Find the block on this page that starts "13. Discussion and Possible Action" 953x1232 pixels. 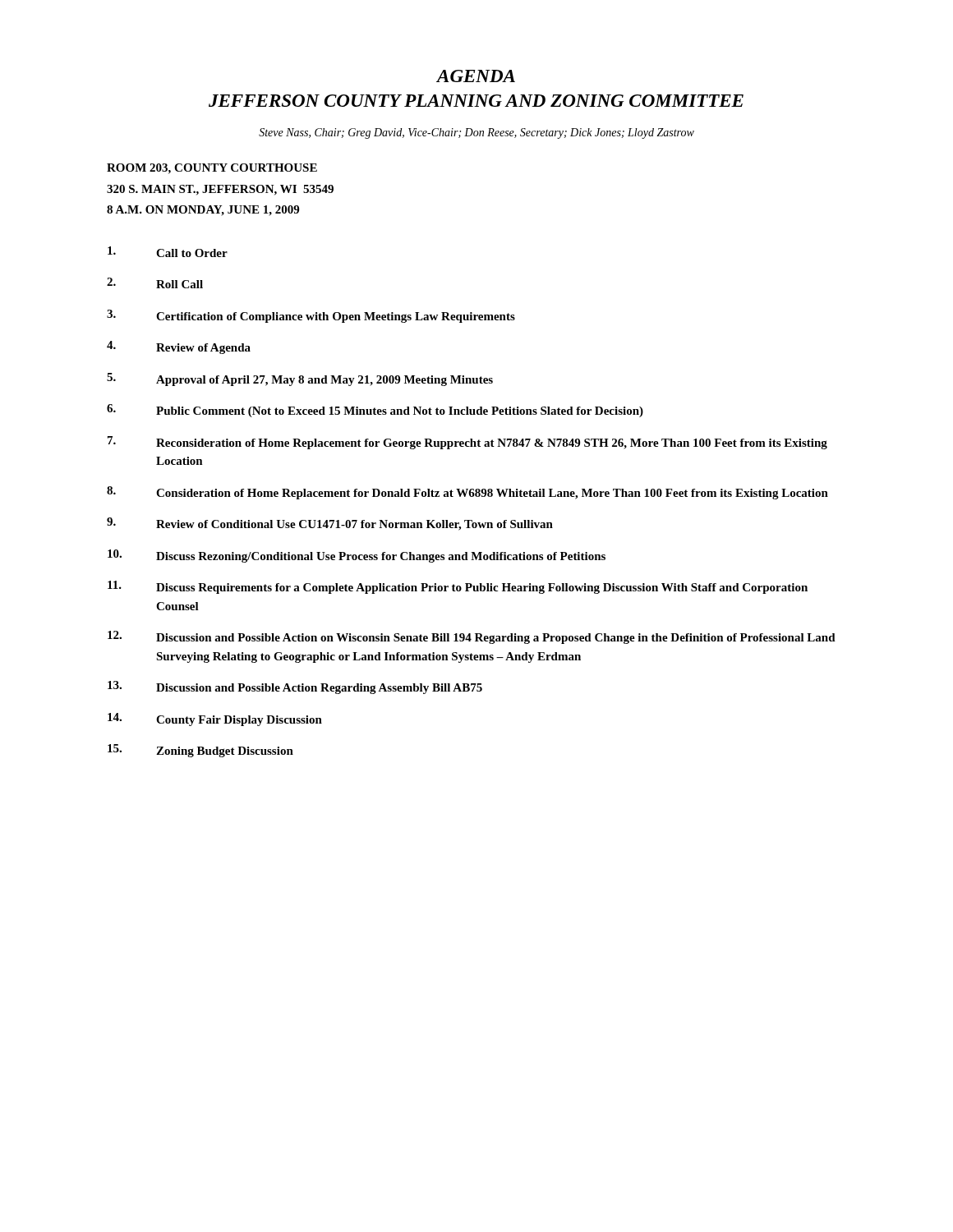295,688
